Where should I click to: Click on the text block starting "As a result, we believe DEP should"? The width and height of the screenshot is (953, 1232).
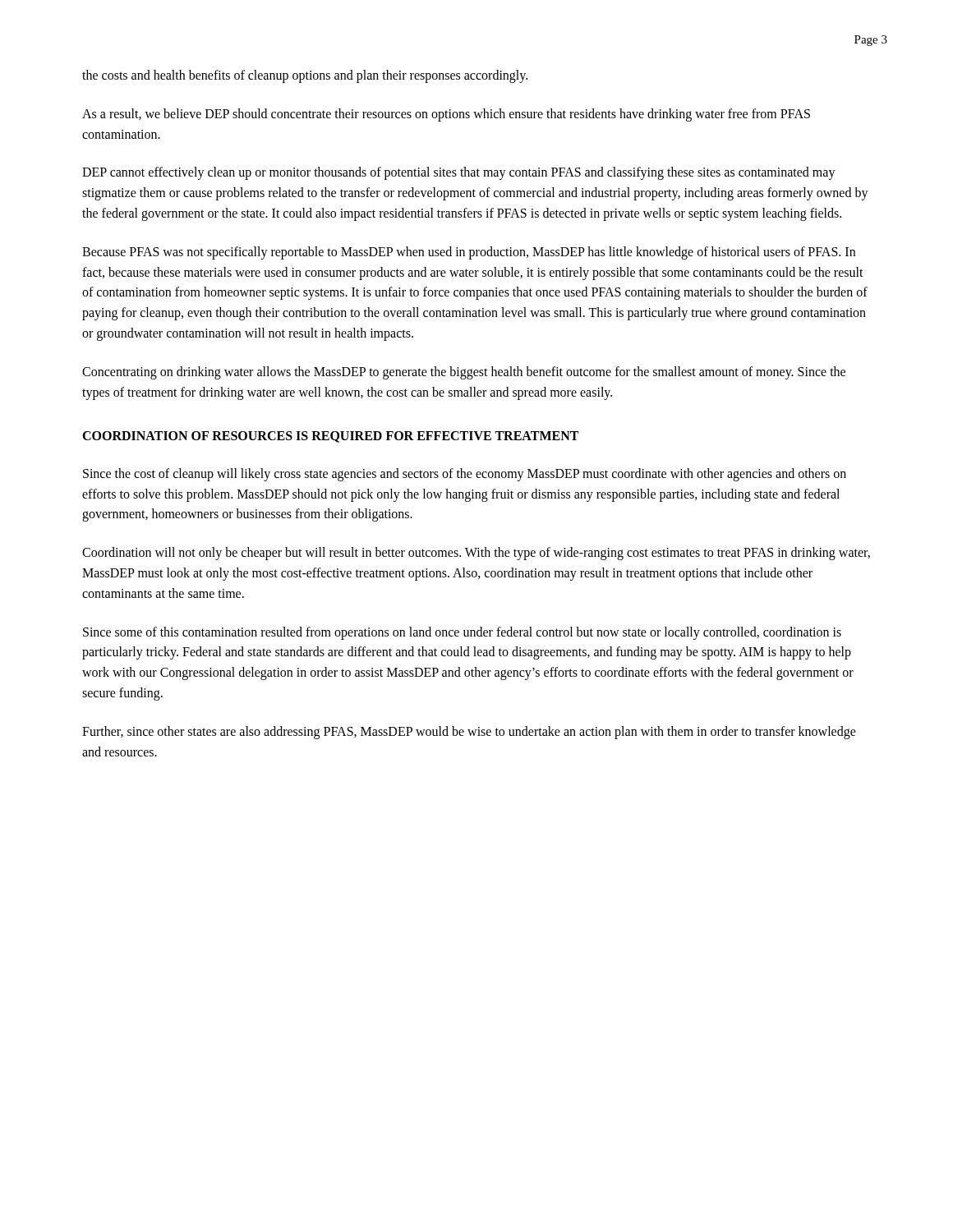pyautogui.click(x=446, y=124)
